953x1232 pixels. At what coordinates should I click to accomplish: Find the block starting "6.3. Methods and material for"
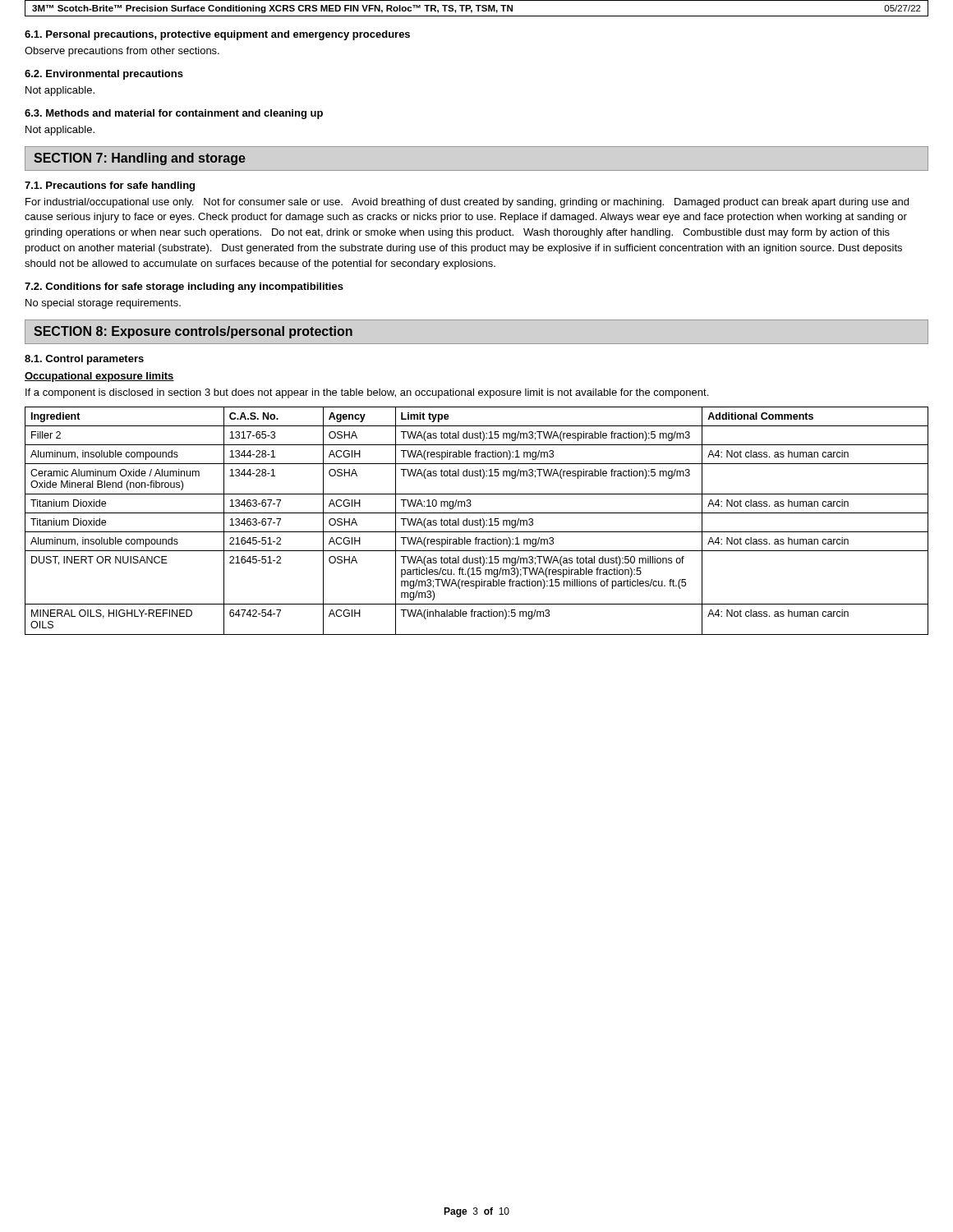pyautogui.click(x=174, y=113)
